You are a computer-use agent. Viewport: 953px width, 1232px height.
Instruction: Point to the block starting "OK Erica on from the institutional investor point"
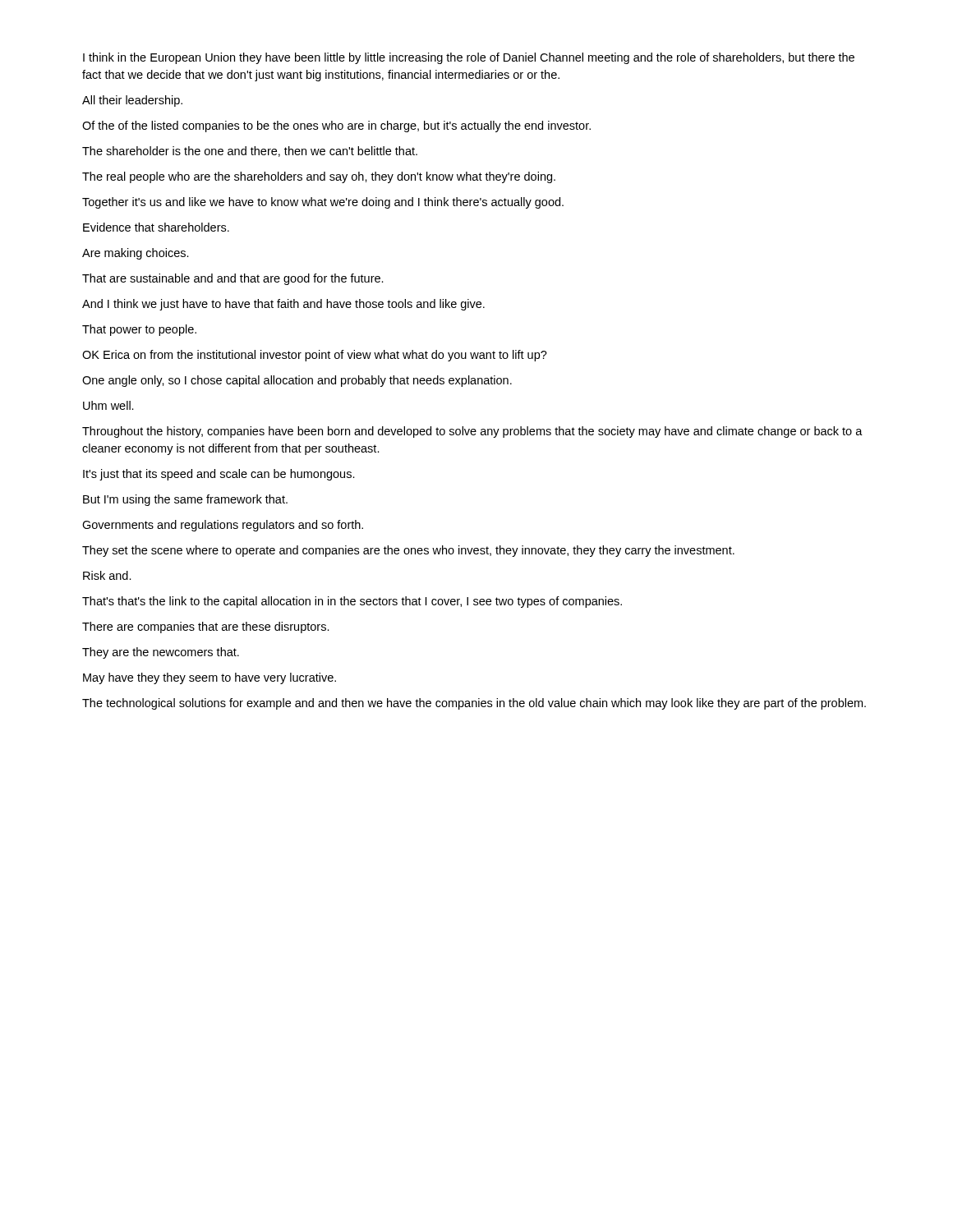315,355
